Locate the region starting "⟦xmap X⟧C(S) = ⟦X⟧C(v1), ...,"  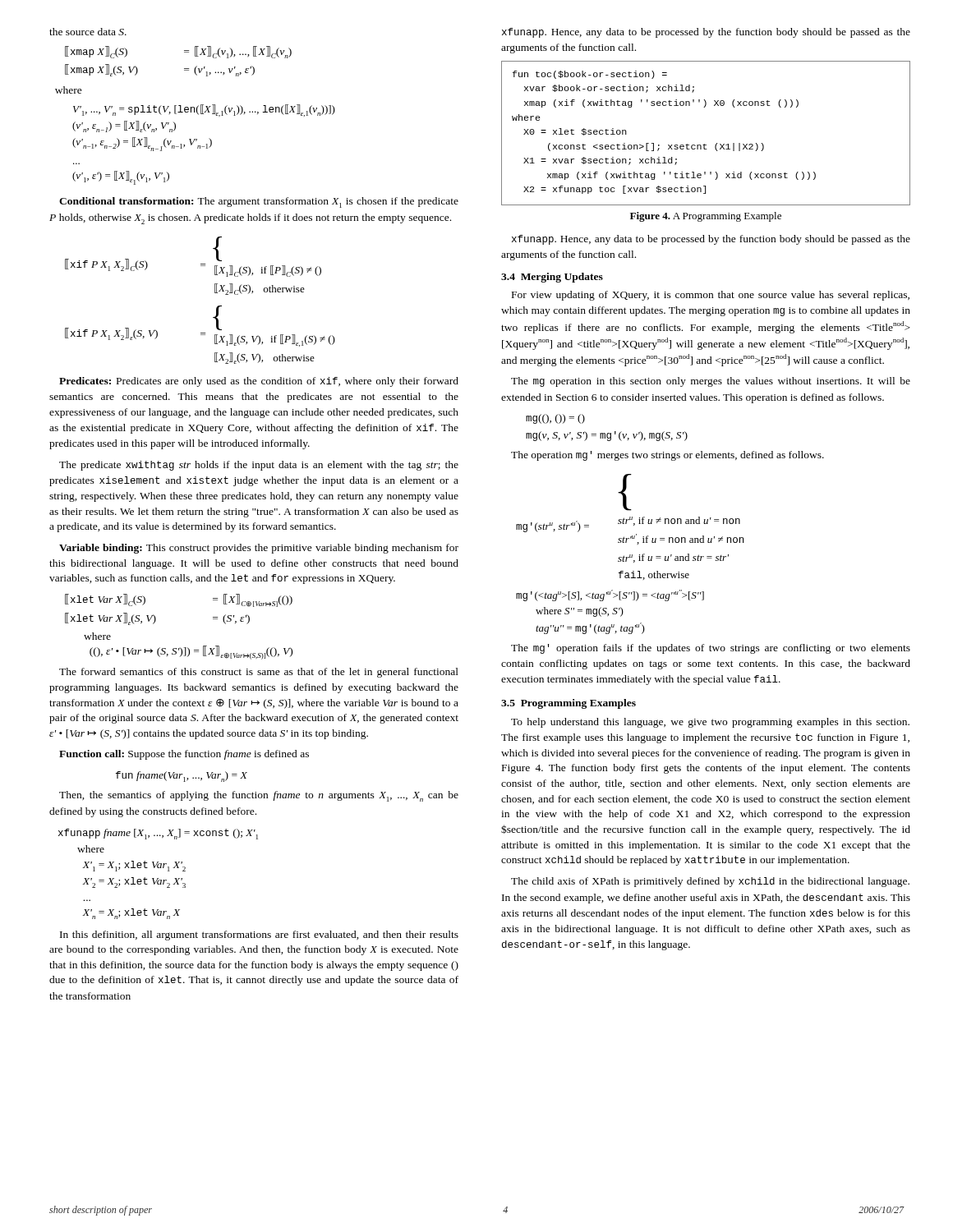click(261, 61)
